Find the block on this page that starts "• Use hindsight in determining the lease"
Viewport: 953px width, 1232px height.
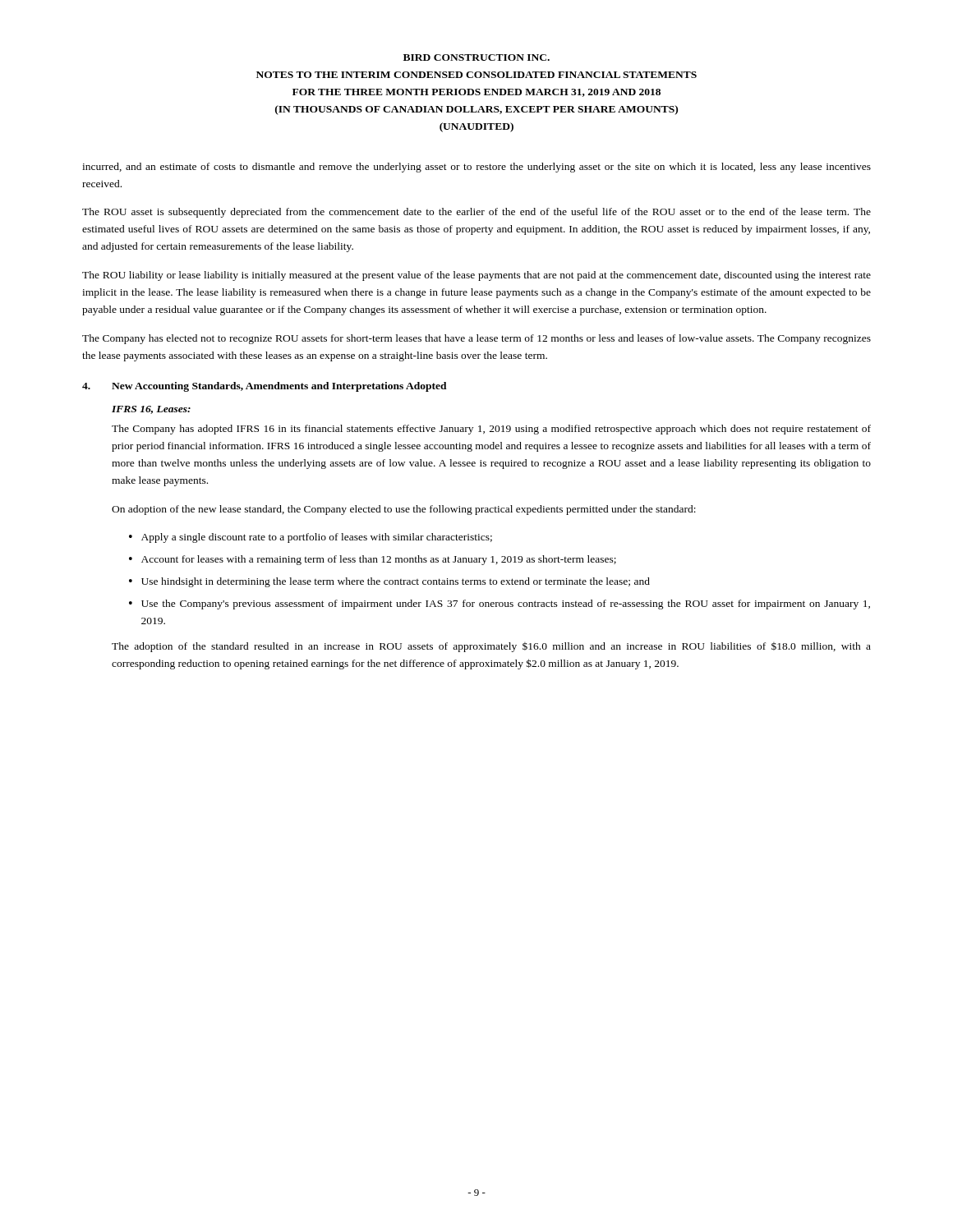(x=500, y=582)
